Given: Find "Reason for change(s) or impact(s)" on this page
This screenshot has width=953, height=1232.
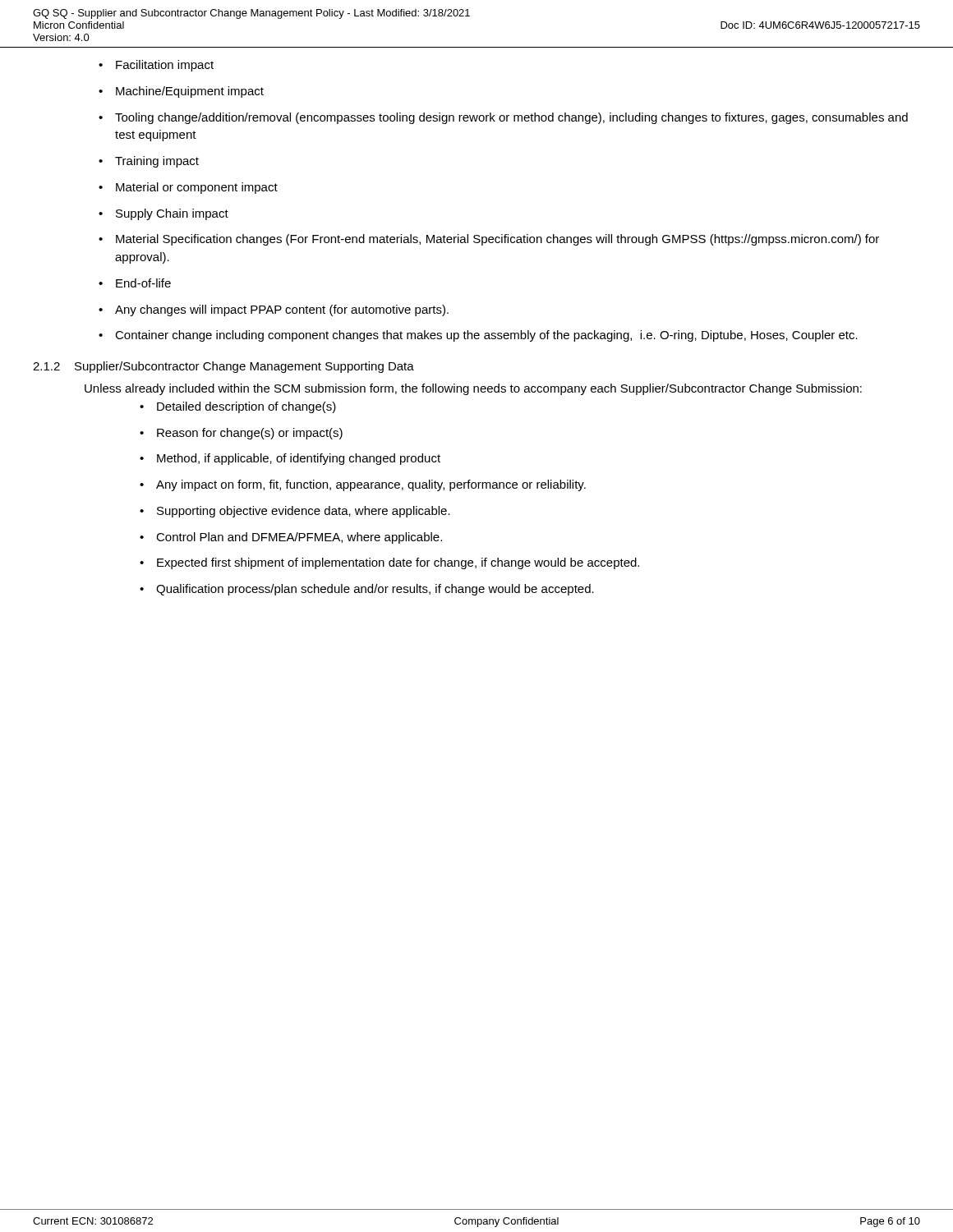Looking at the screenshot, I should (x=241, y=434).
